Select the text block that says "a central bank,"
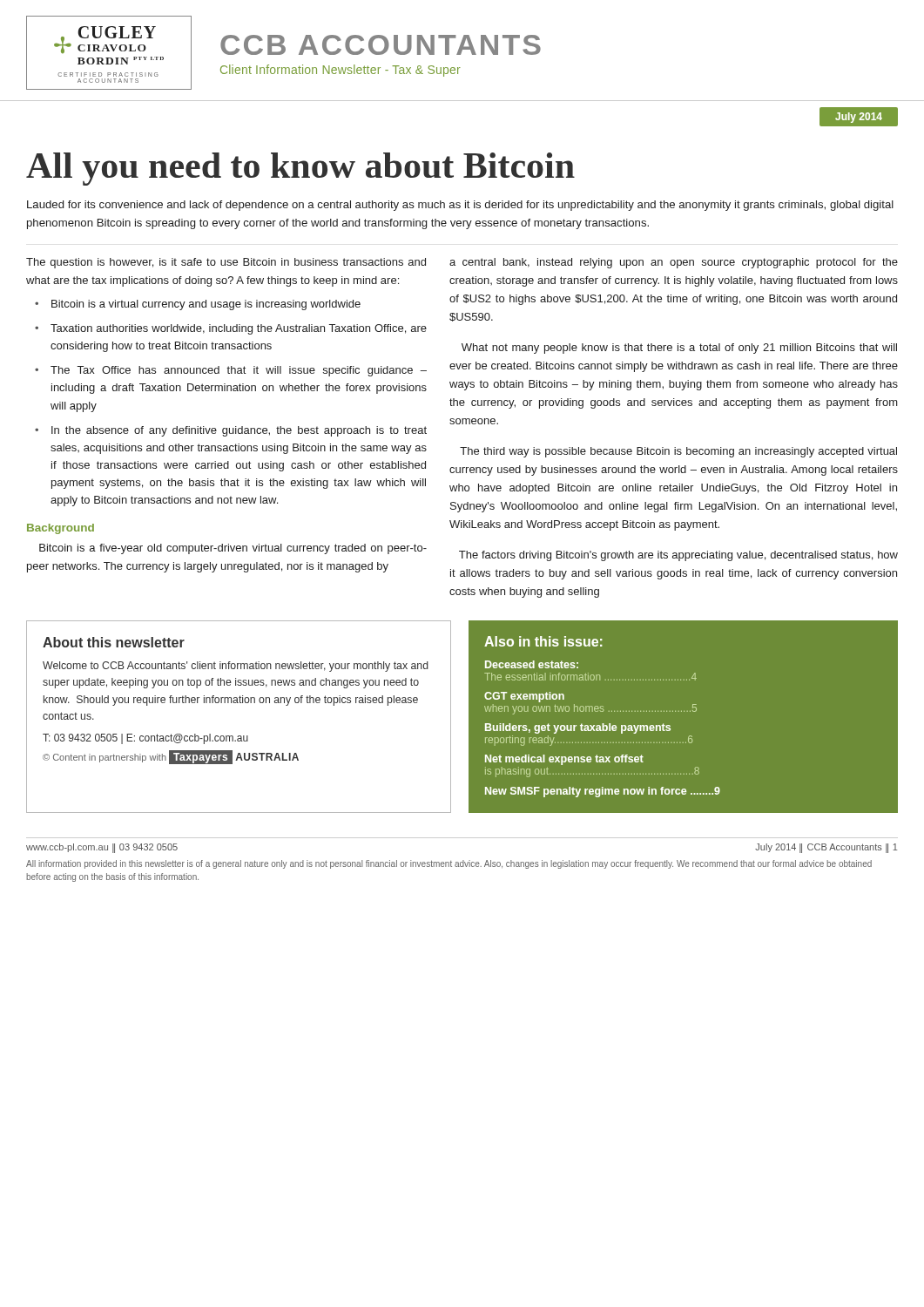This screenshot has height=1307, width=924. click(x=674, y=289)
